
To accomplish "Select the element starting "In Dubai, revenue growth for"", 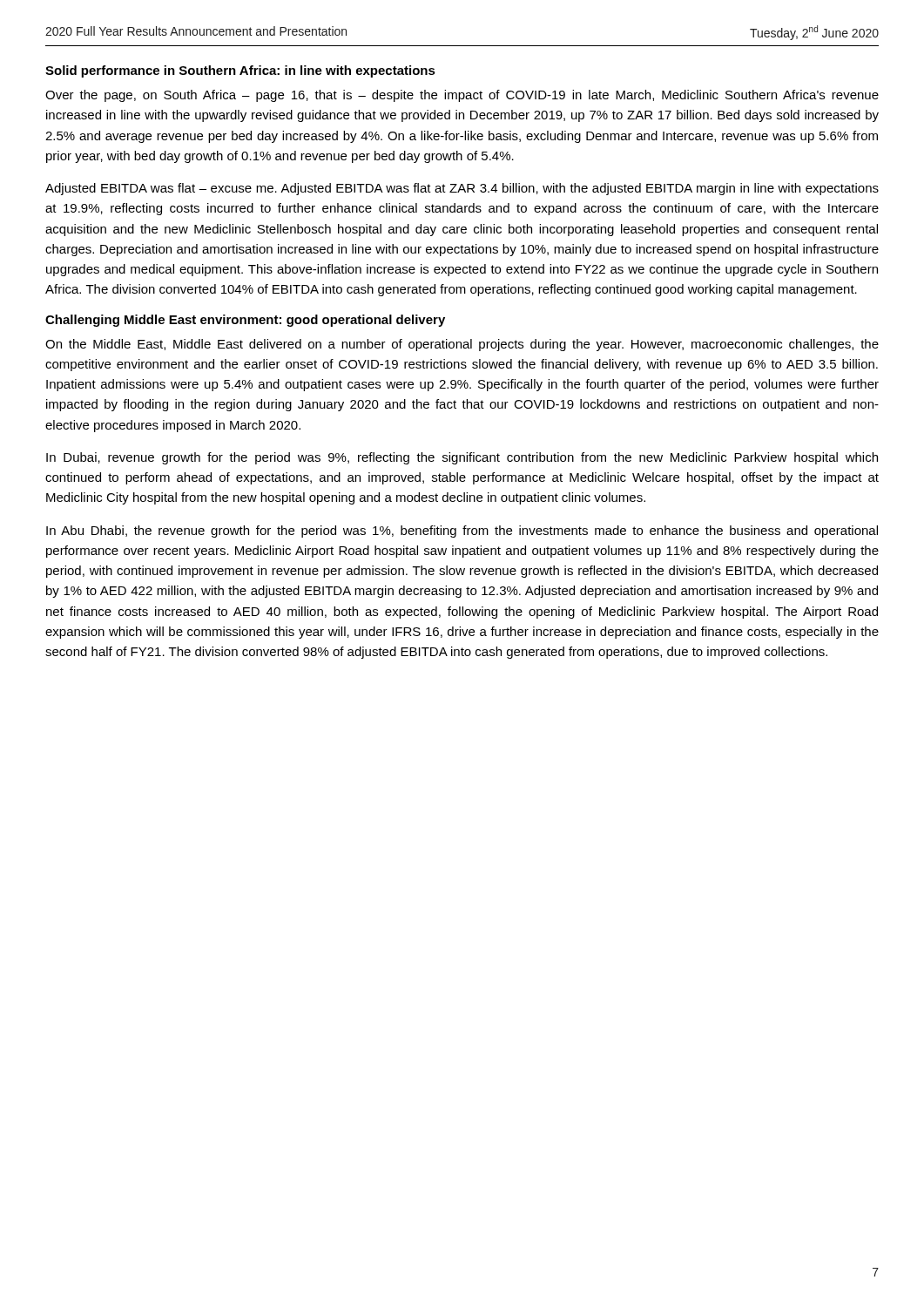I will 462,477.
